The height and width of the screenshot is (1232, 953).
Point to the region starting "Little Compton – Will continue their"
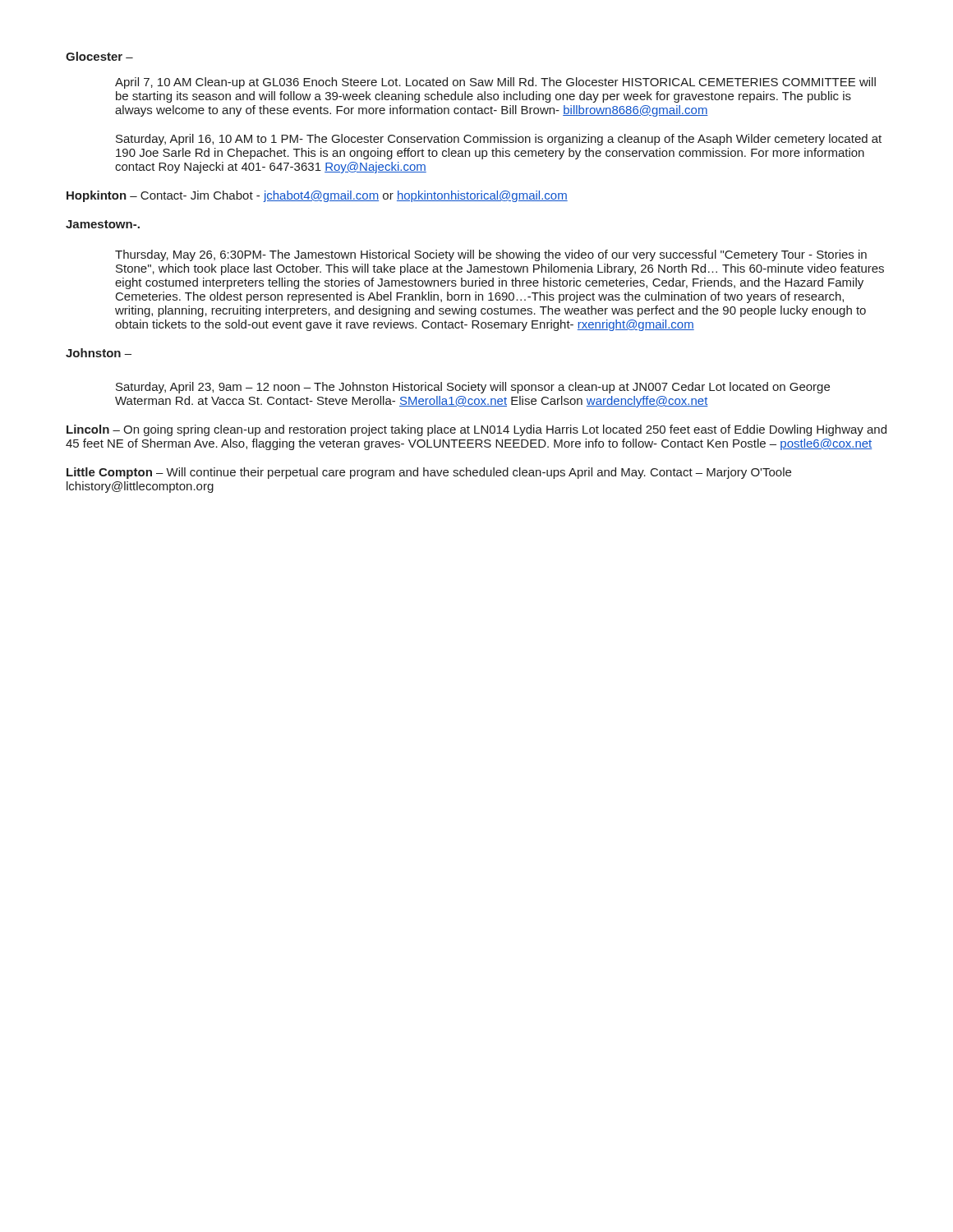click(429, 479)
